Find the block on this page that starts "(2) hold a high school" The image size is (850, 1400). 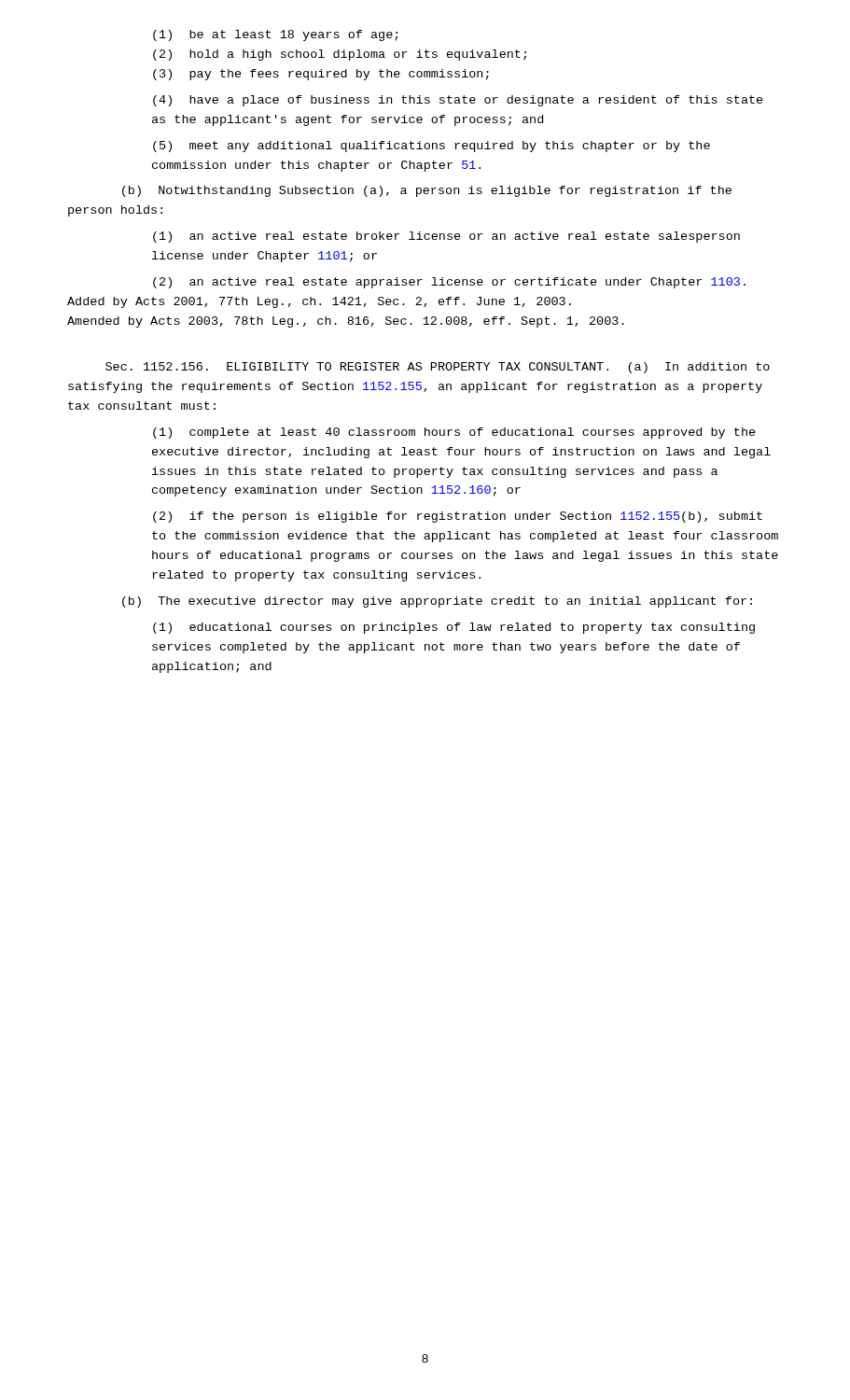[x=467, y=55]
